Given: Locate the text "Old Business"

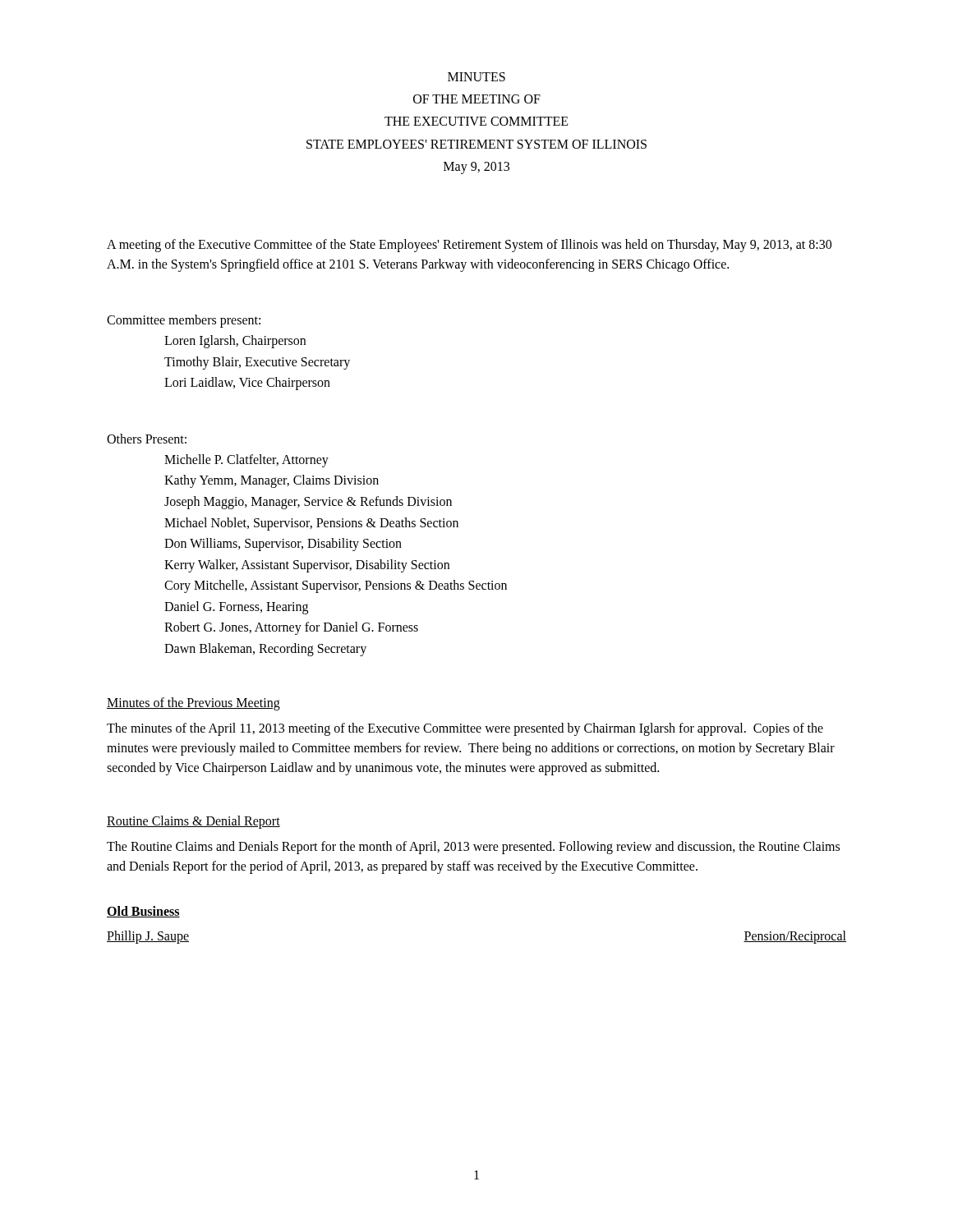Looking at the screenshot, I should (143, 911).
